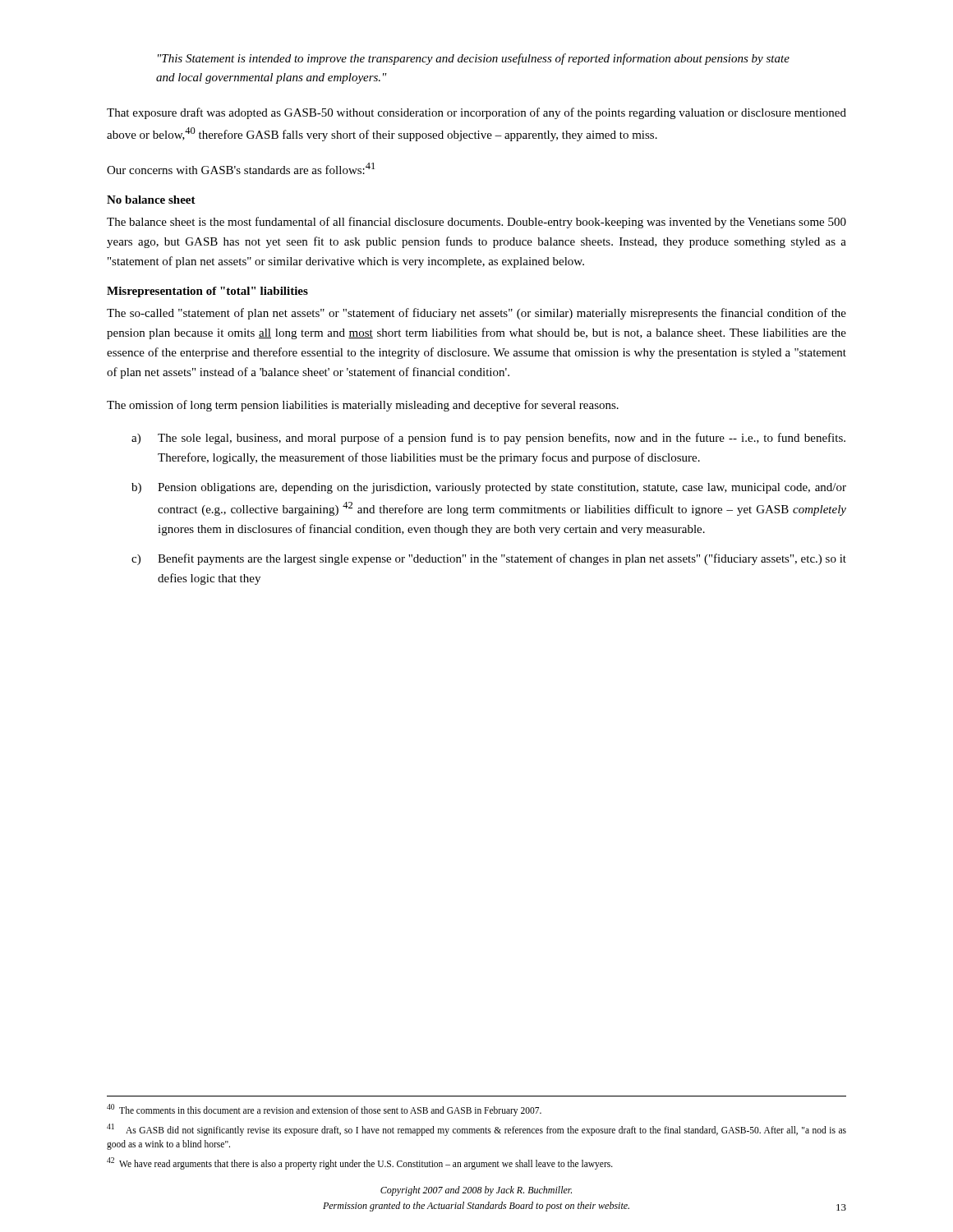
Task: Select the section header with the text "Misrepresentation of "total" liabilities"
Action: 207,290
